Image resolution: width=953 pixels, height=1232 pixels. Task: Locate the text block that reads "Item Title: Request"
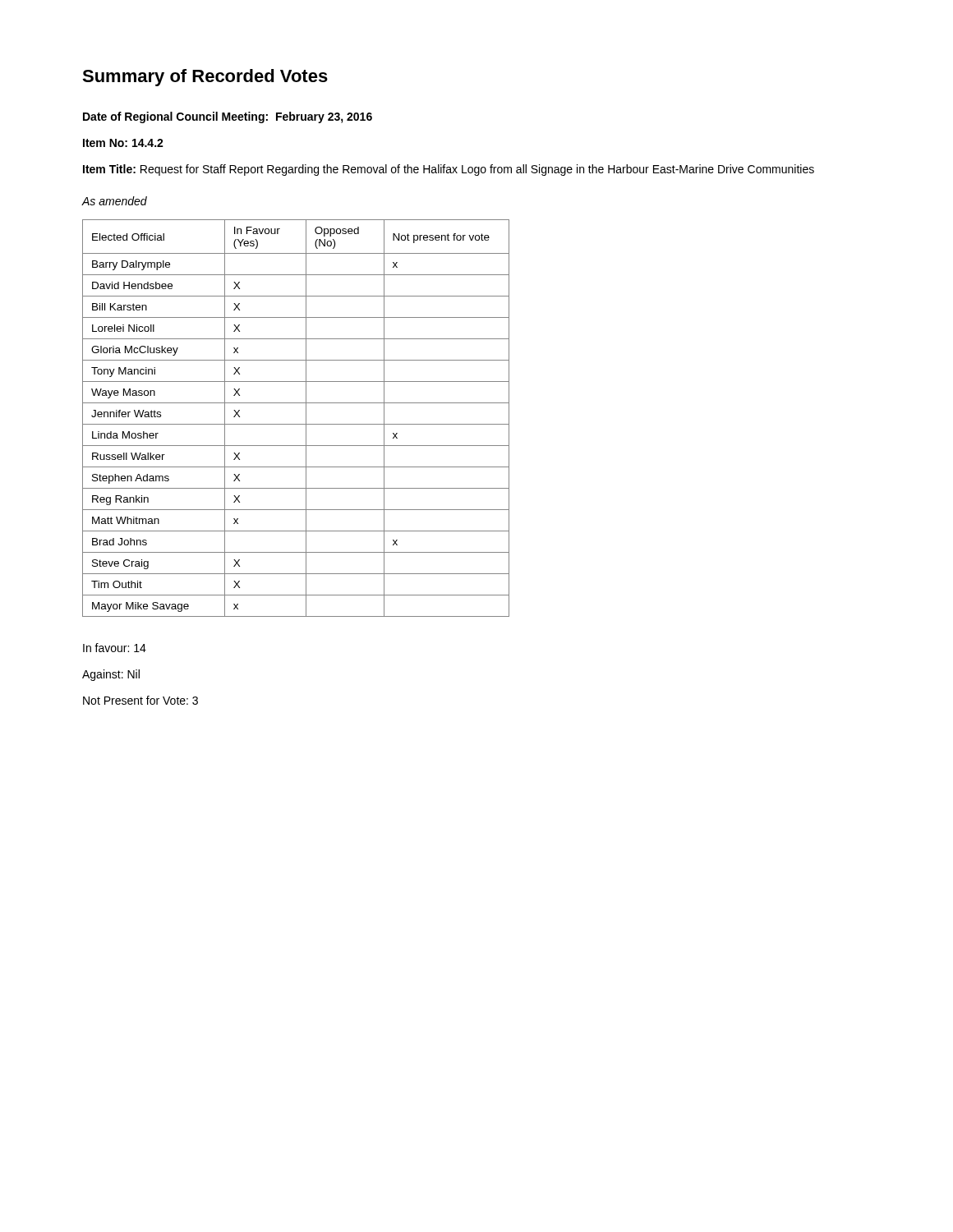448,169
